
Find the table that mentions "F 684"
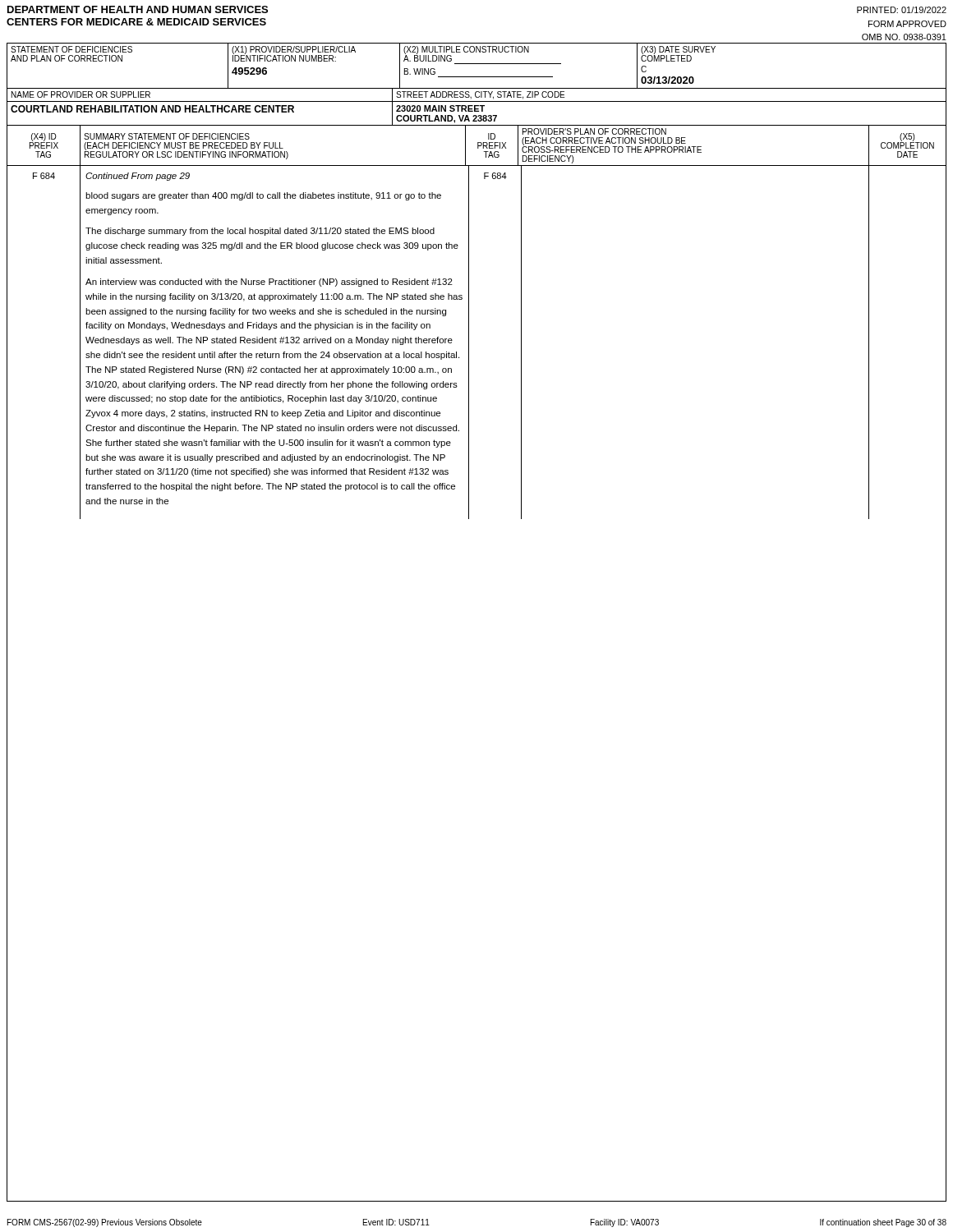pos(476,683)
